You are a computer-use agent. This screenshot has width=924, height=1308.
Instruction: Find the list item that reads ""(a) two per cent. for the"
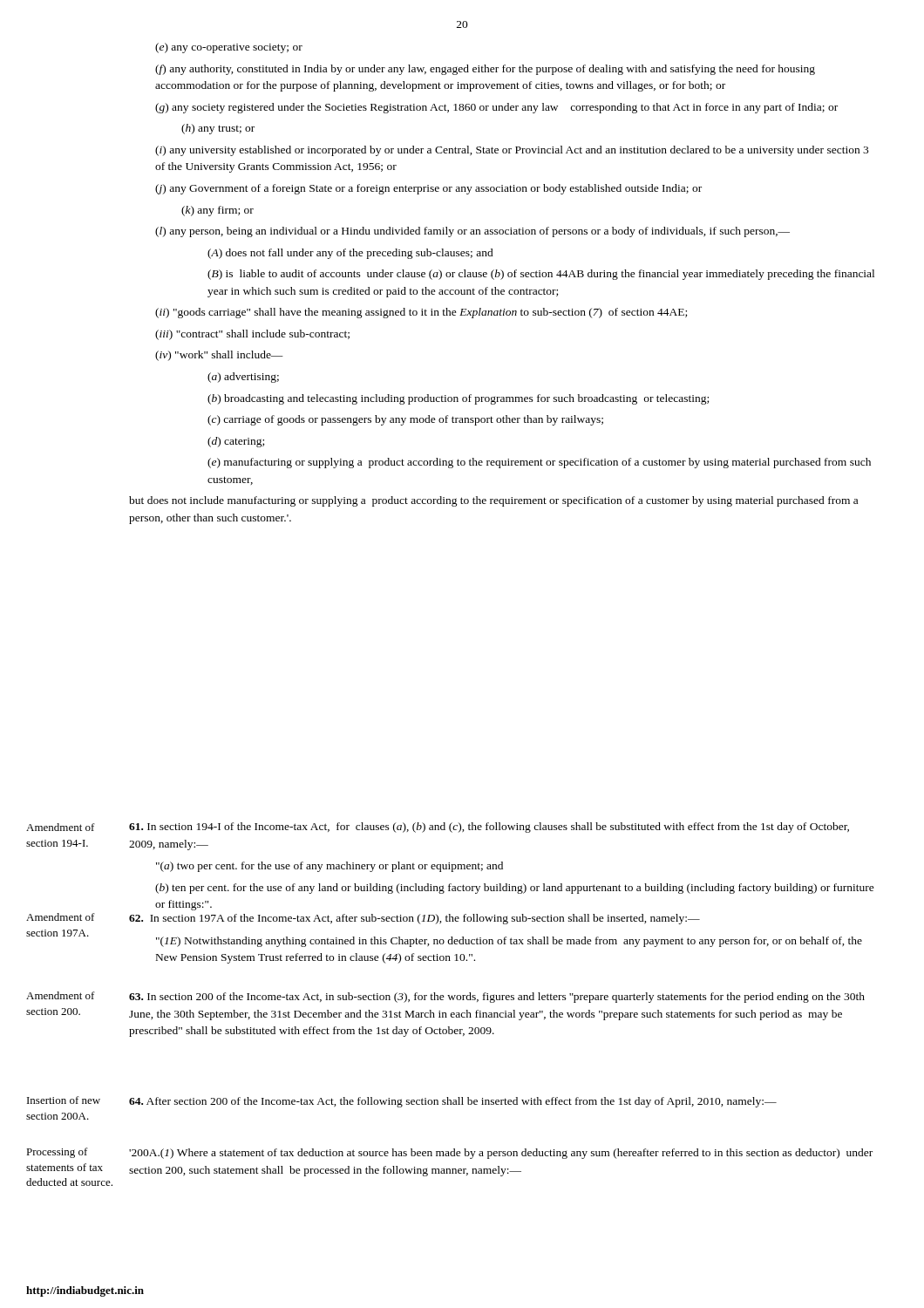pos(330,867)
